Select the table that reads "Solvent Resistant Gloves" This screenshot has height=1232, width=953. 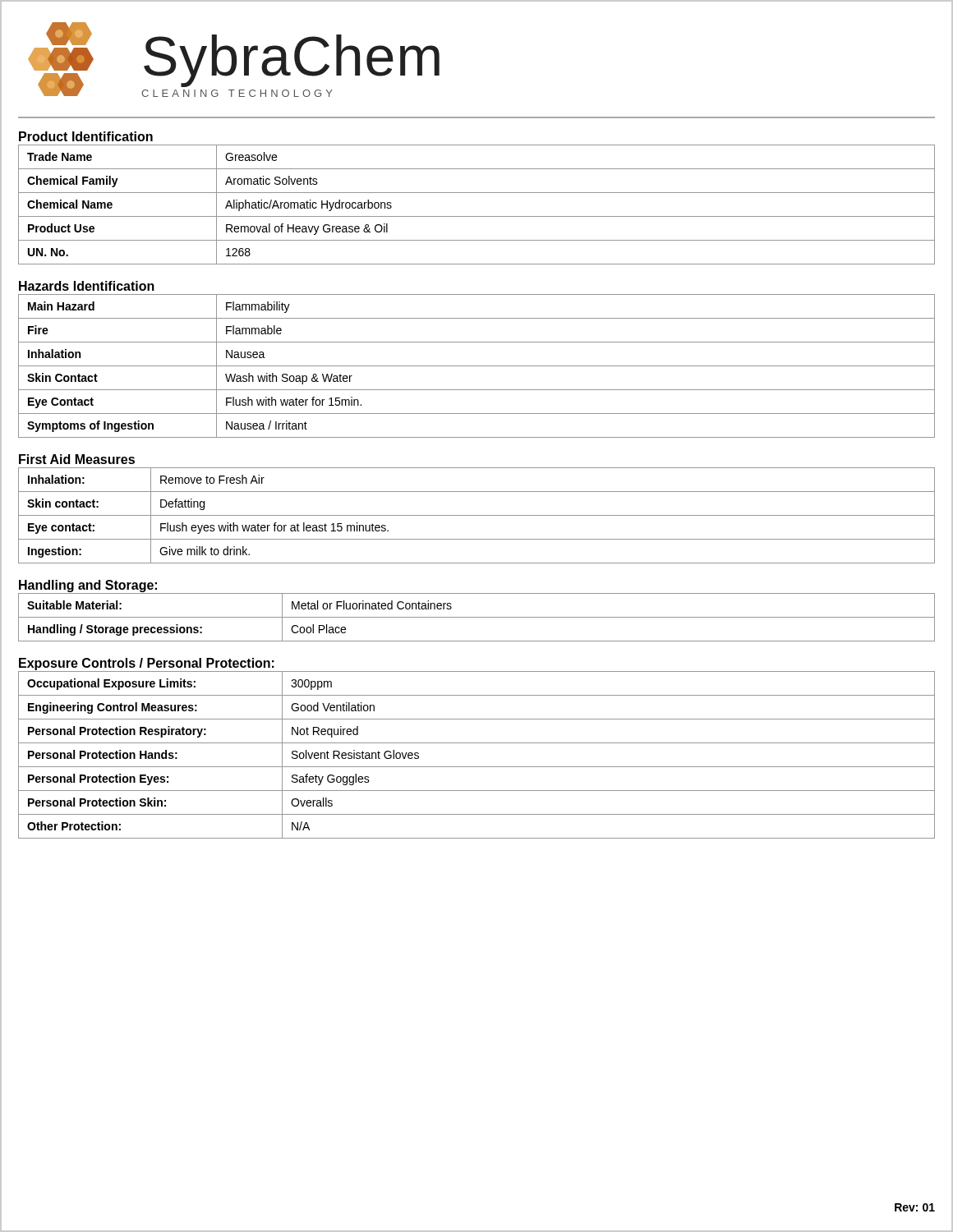tap(476, 755)
